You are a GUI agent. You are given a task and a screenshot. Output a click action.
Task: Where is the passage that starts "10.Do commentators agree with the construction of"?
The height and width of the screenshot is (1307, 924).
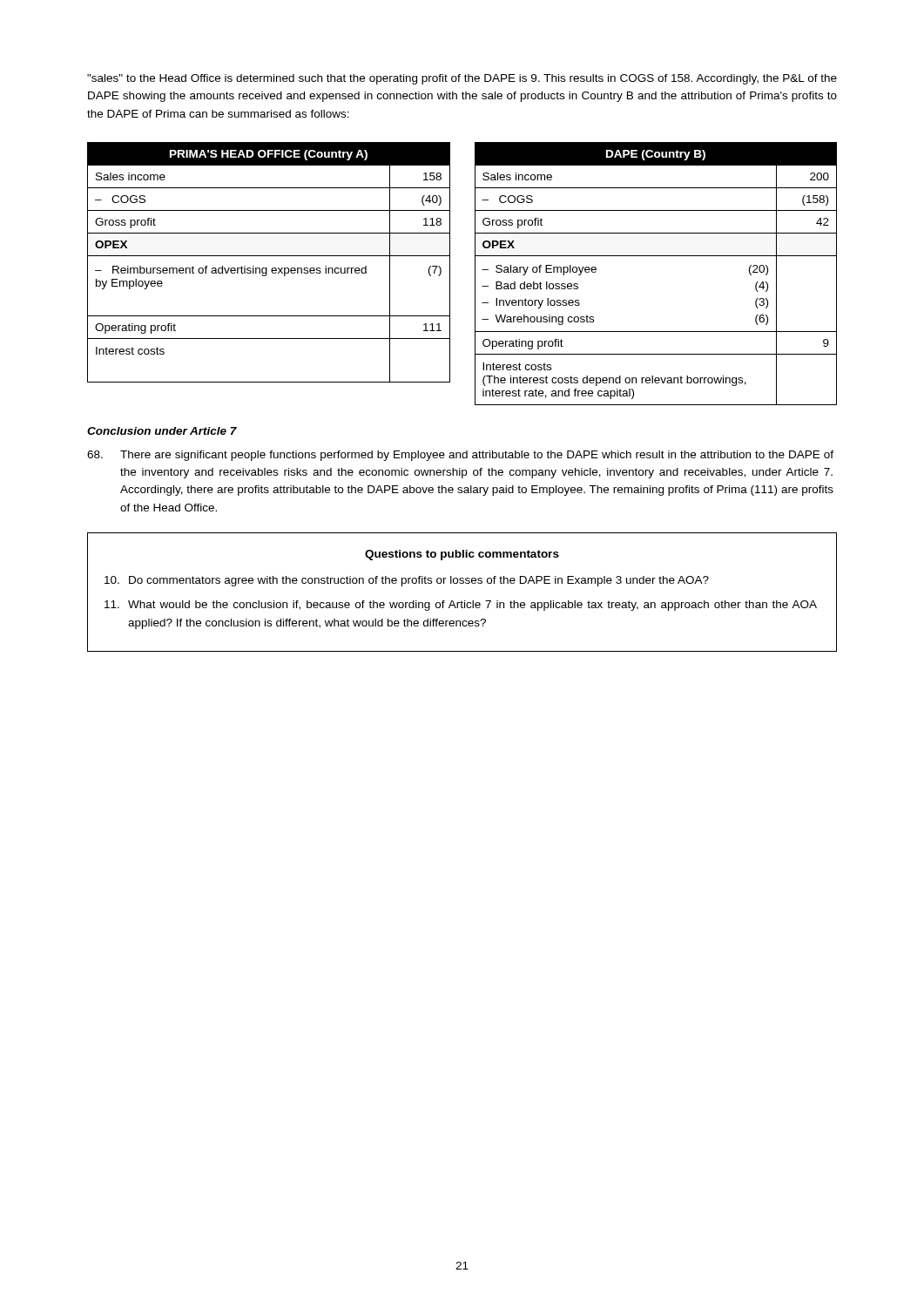click(x=460, y=580)
